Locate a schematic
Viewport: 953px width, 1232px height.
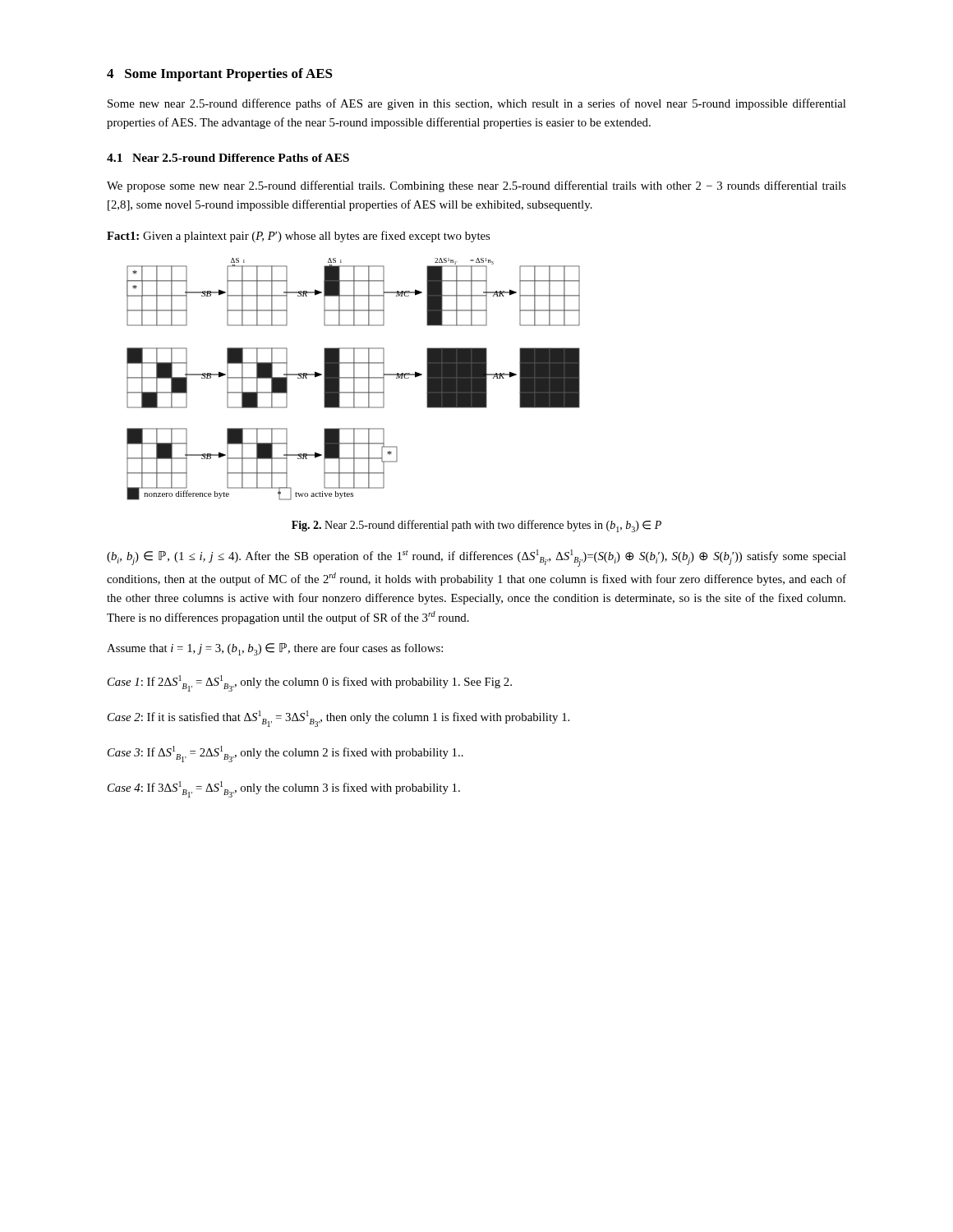pyautogui.click(x=476, y=383)
